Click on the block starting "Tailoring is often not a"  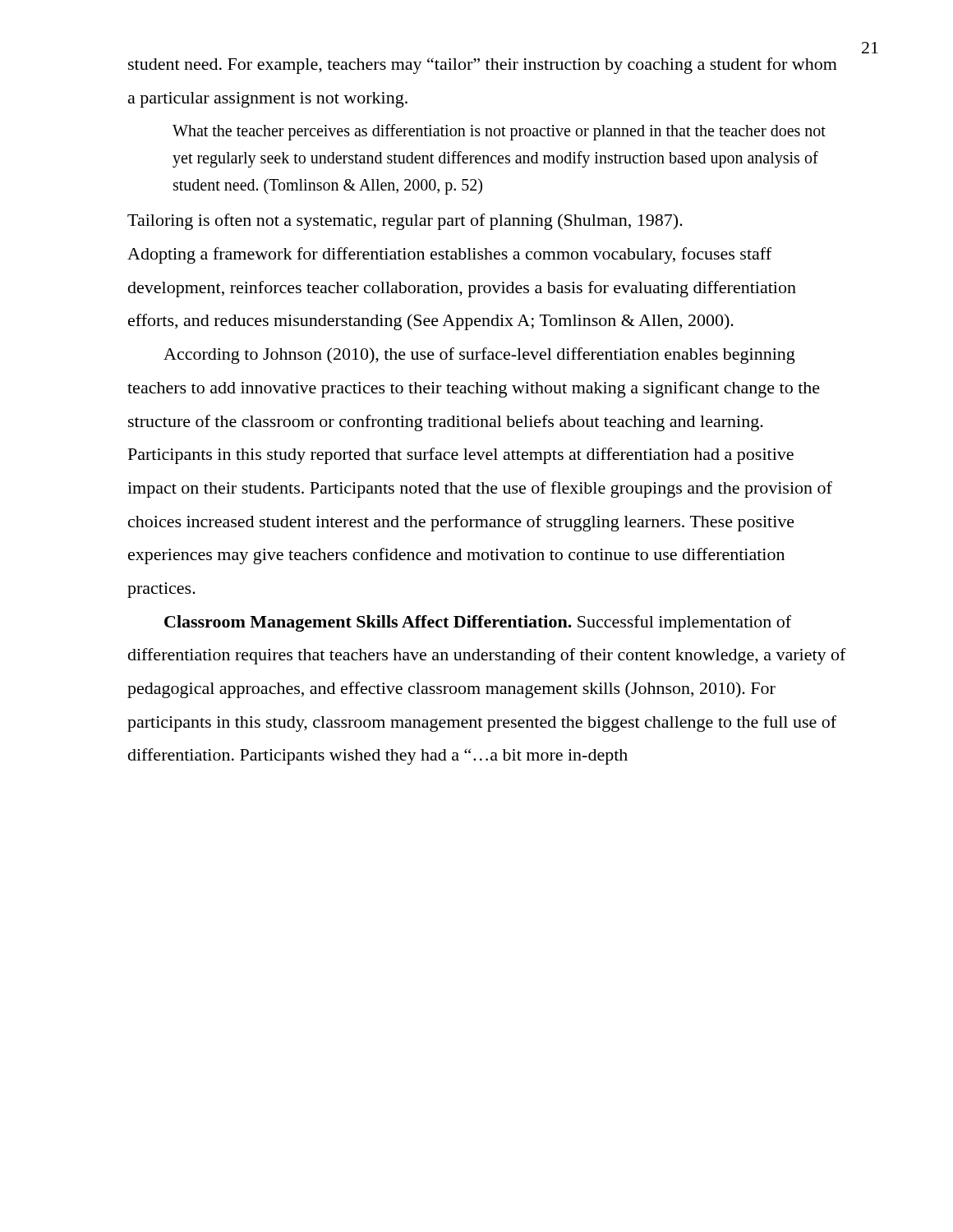[x=405, y=220]
